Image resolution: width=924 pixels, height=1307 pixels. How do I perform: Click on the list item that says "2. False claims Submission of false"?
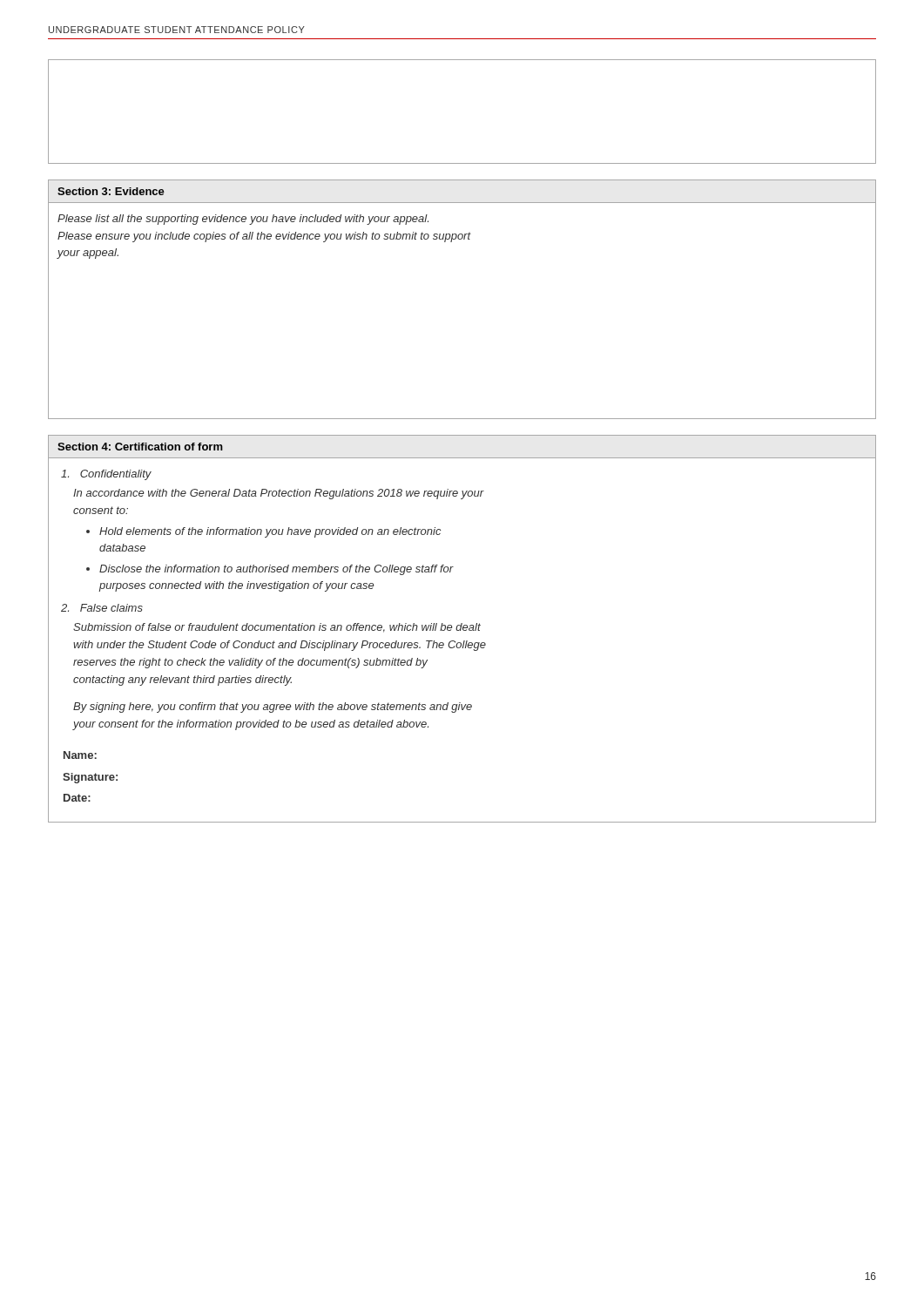(462, 644)
